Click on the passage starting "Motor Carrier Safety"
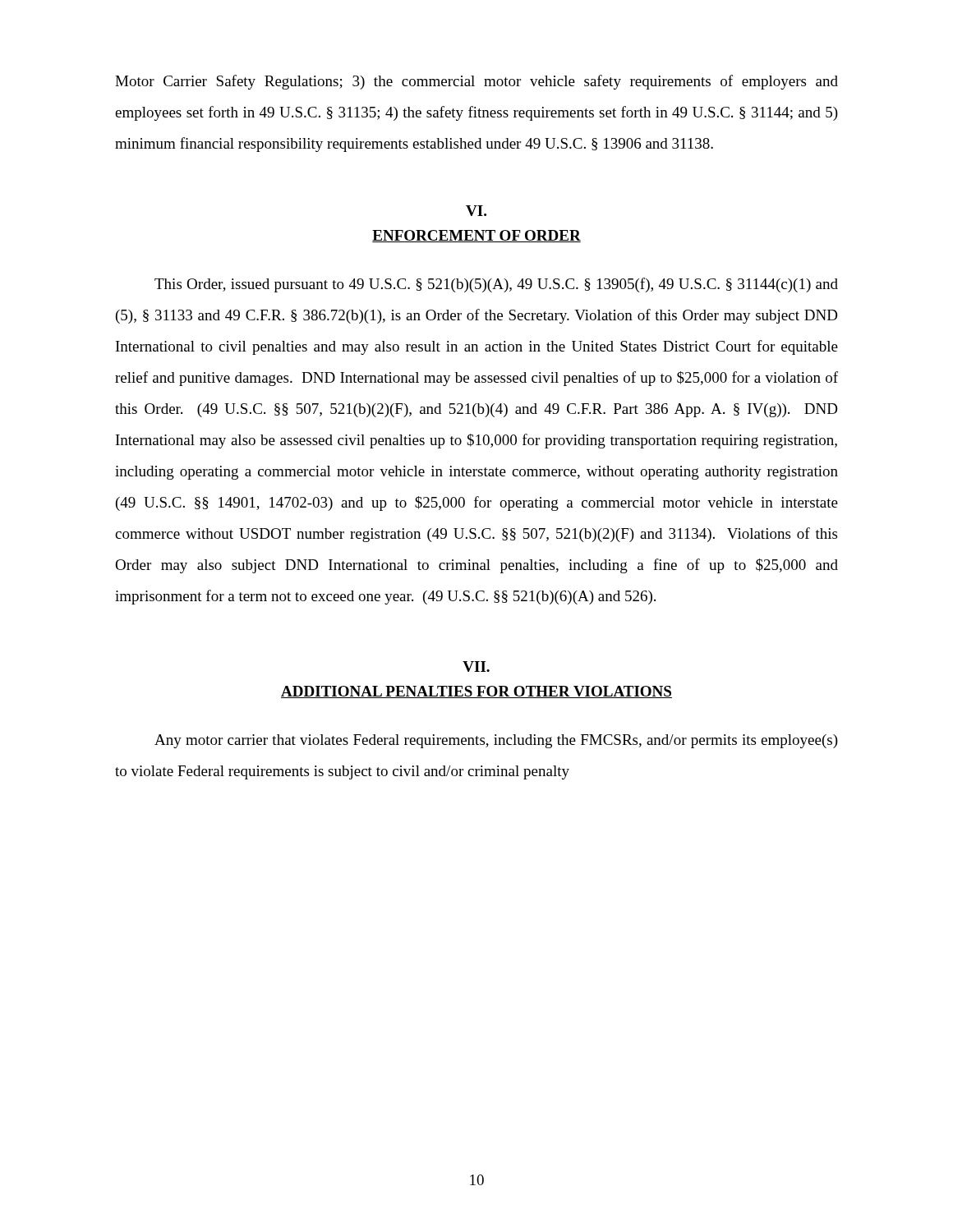This screenshot has height=1232, width=953. (x=476, y=112)
